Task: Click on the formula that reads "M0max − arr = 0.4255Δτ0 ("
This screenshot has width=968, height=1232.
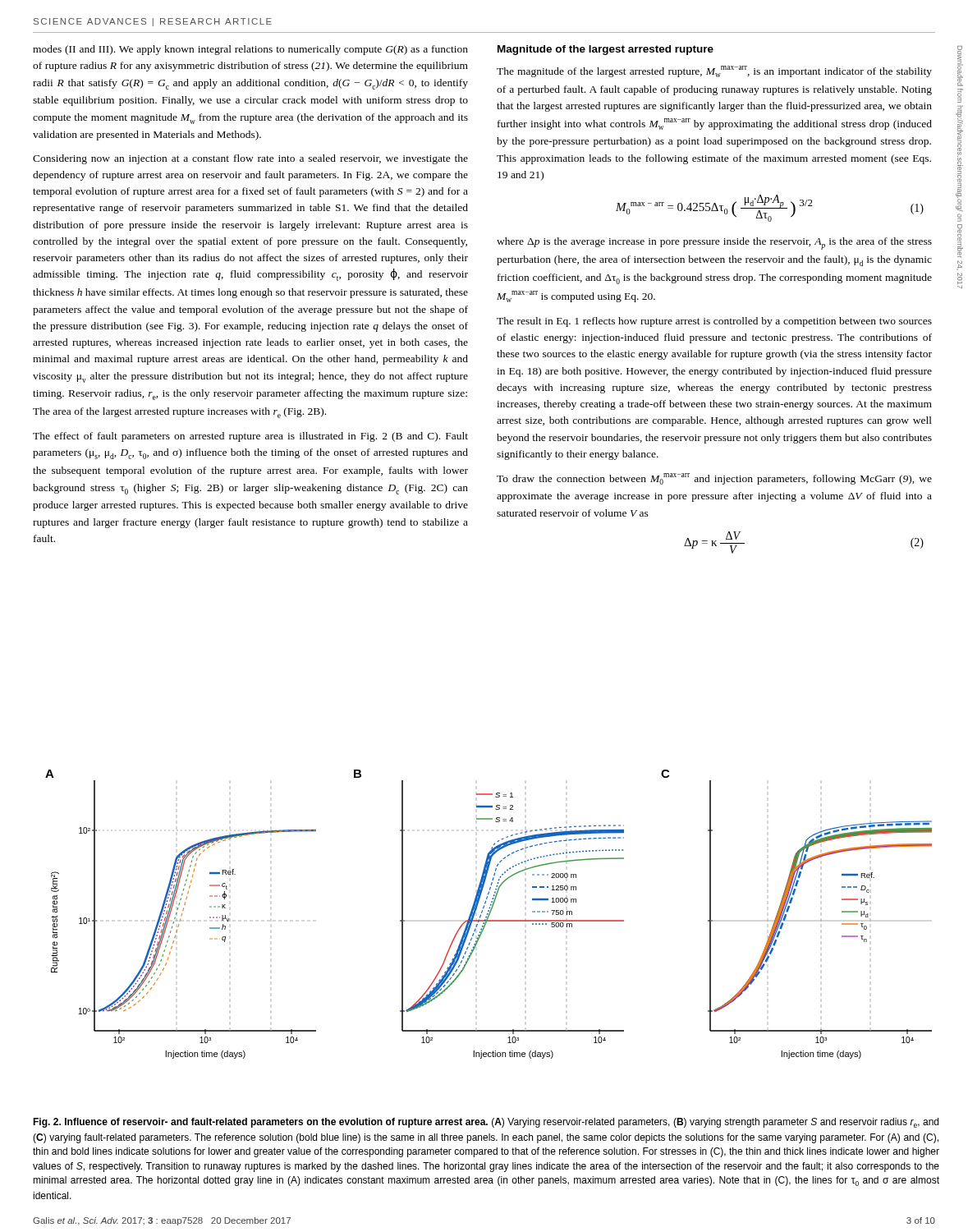Action: tap(770, 208)
